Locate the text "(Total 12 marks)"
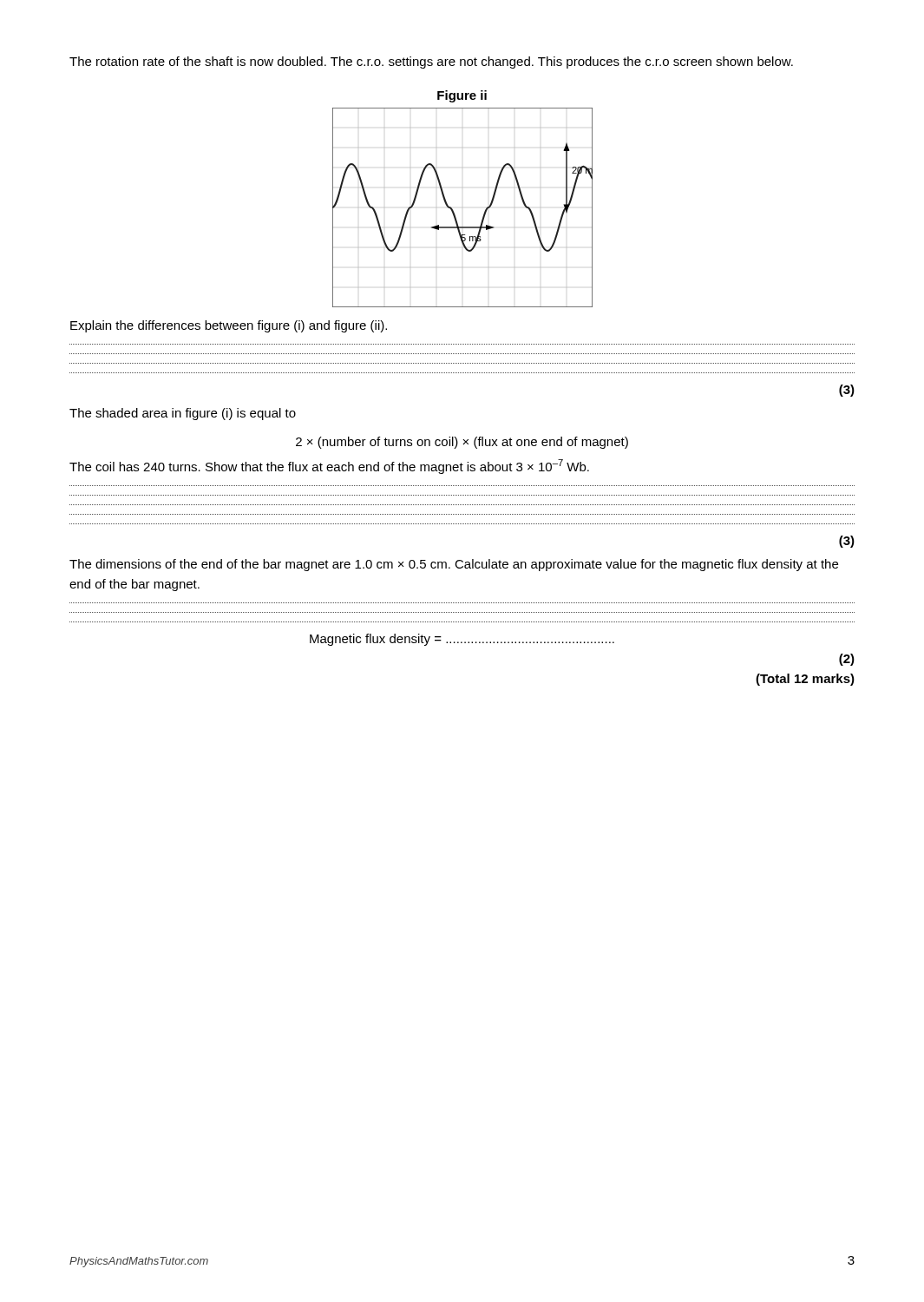924x1302 pixels. (805, 678)
